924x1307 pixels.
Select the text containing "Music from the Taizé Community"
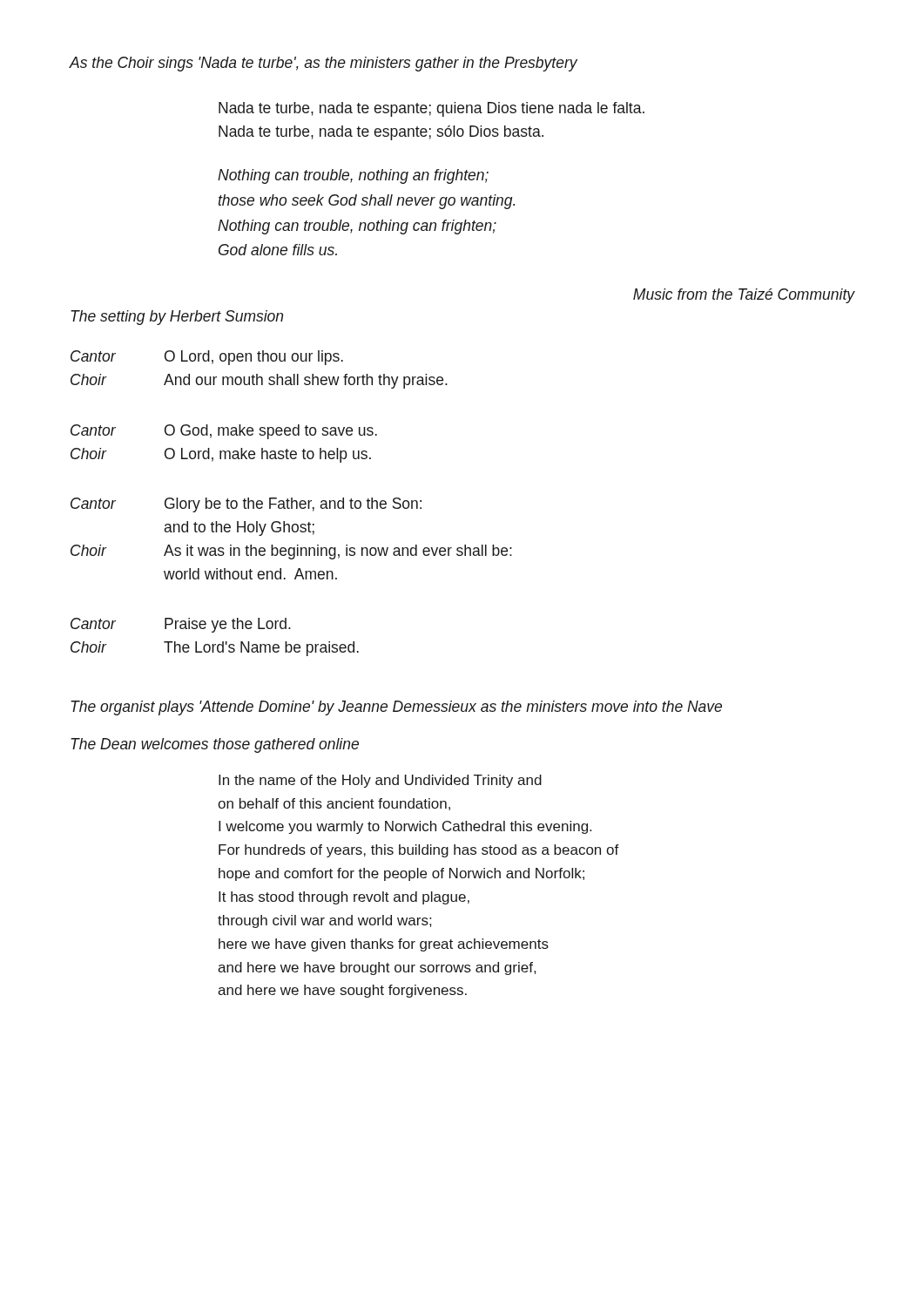tap(744, 295)
